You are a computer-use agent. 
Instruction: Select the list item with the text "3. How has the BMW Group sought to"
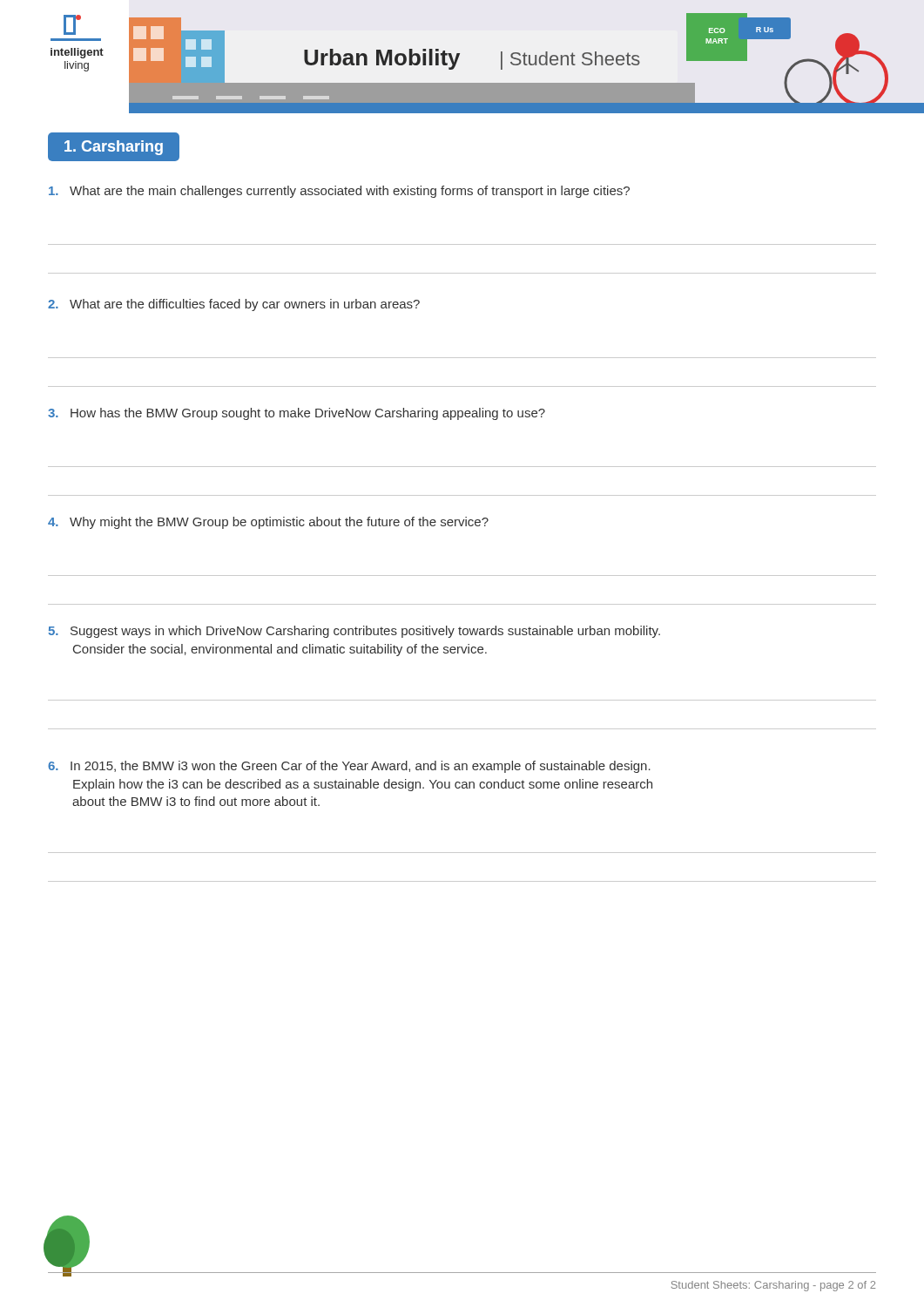point(297,414)
